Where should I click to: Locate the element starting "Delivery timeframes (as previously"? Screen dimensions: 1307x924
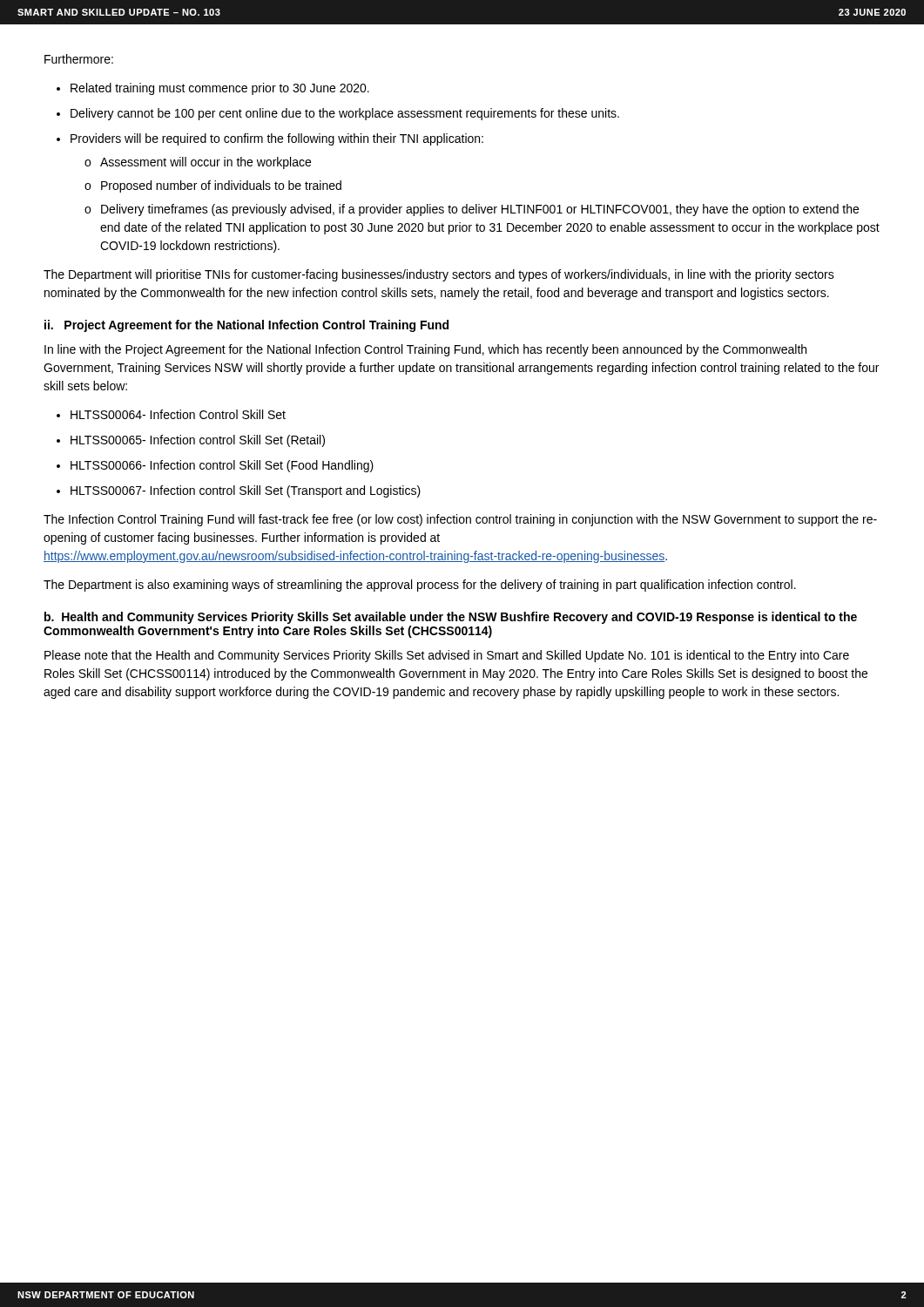click(490, 227)
